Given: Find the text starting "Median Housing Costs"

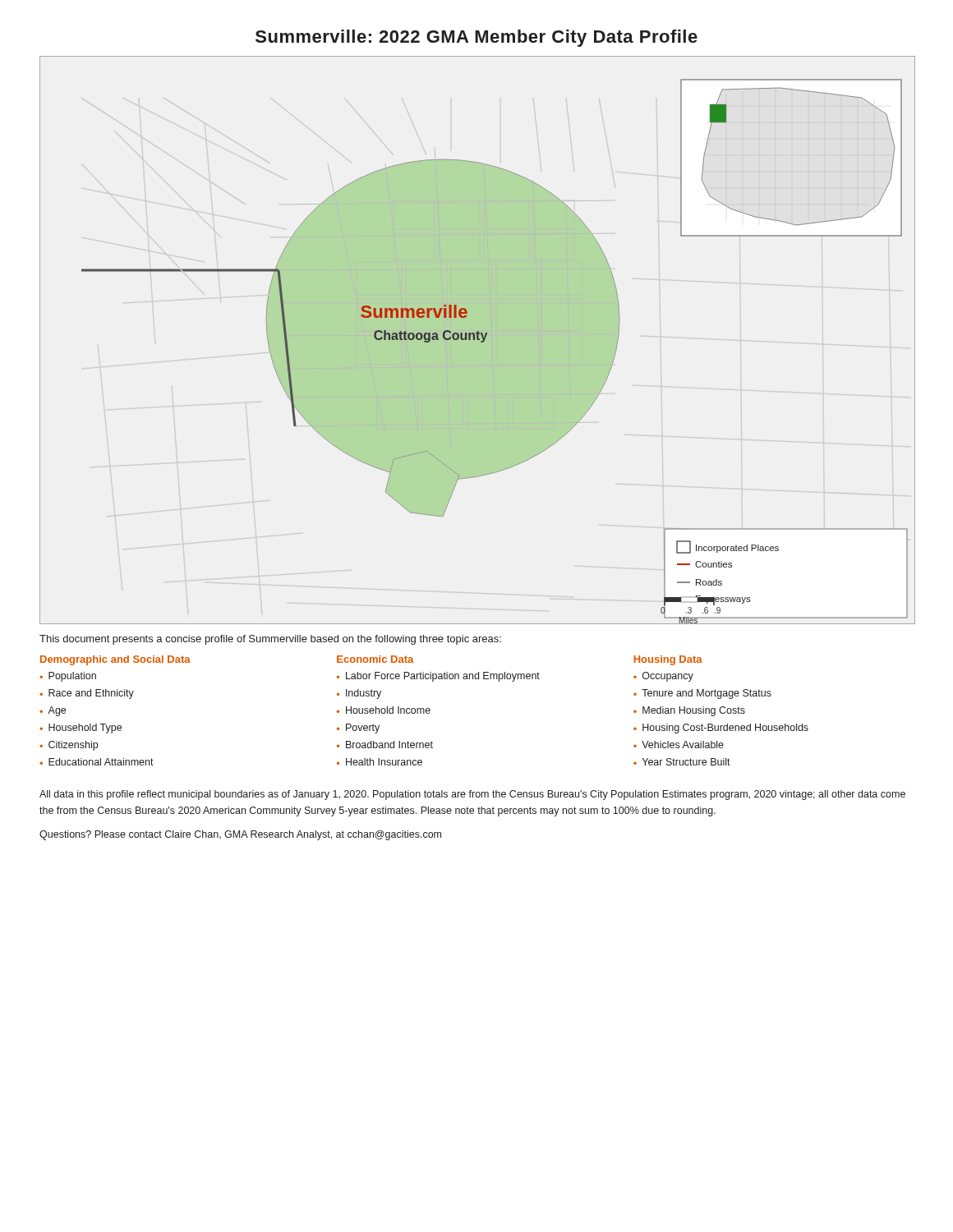Looking at the screenshot, I should tap(693, 710).
